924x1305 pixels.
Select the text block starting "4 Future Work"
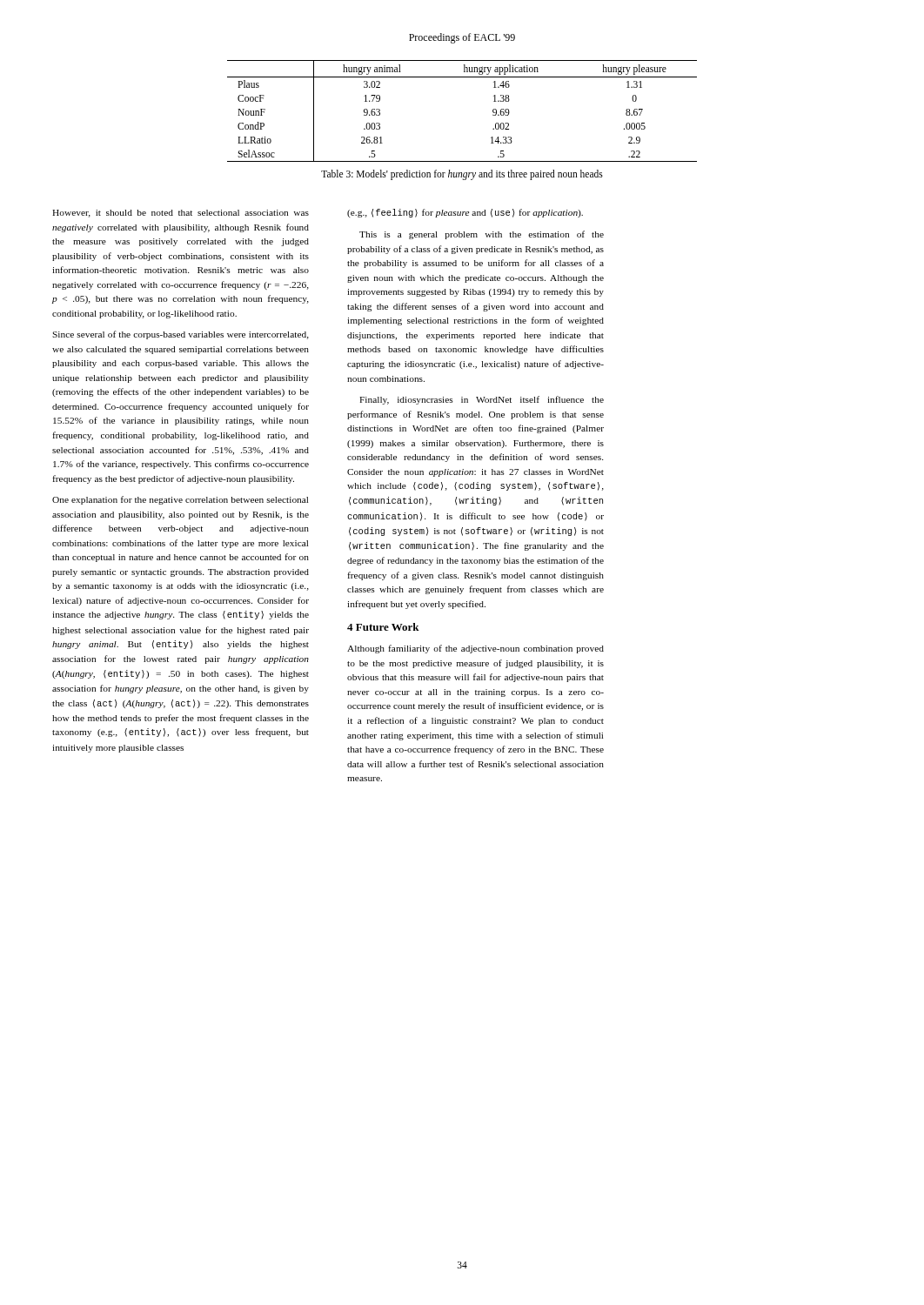point(383,627)
